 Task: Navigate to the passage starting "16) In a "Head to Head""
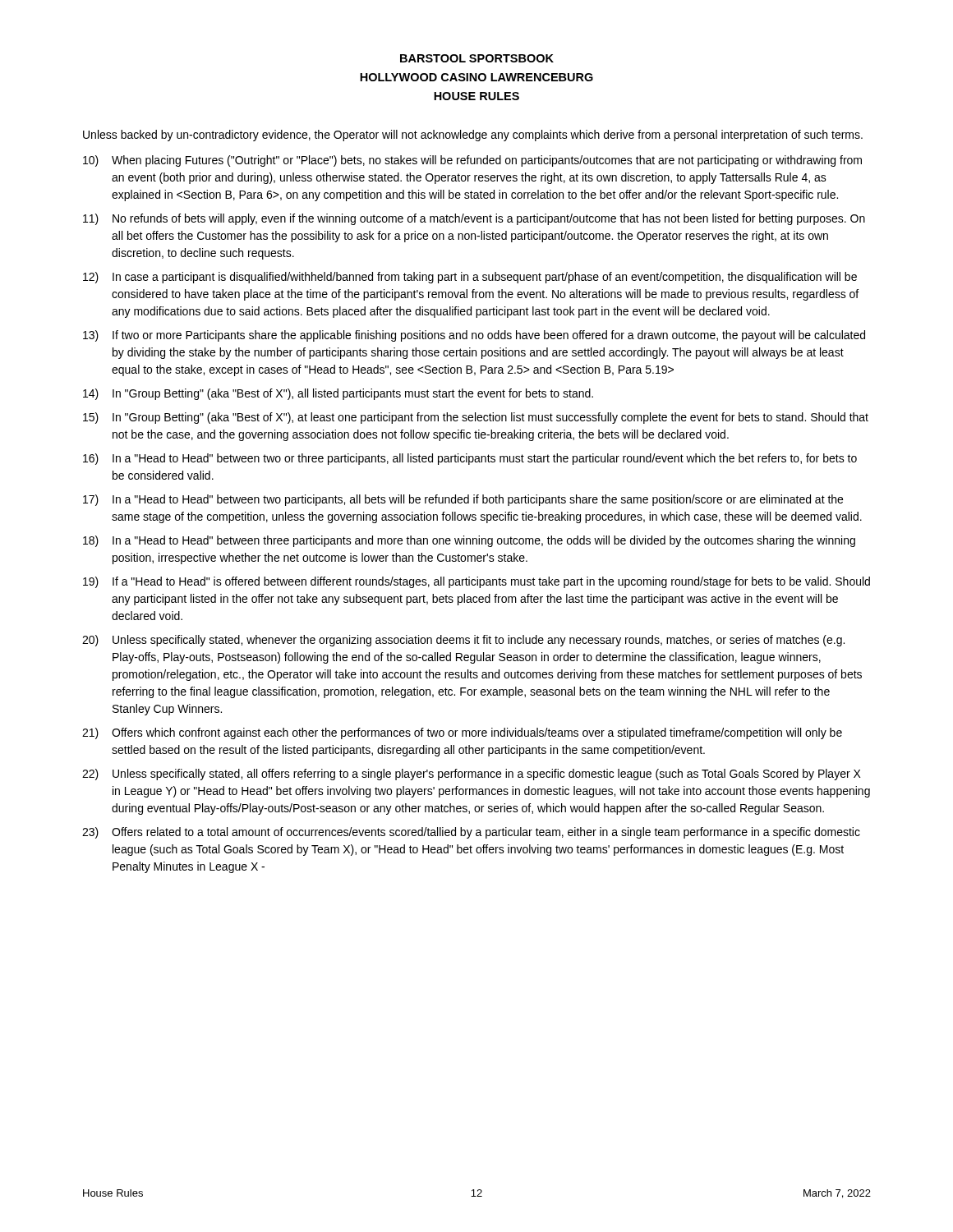(x=476, y=467)
